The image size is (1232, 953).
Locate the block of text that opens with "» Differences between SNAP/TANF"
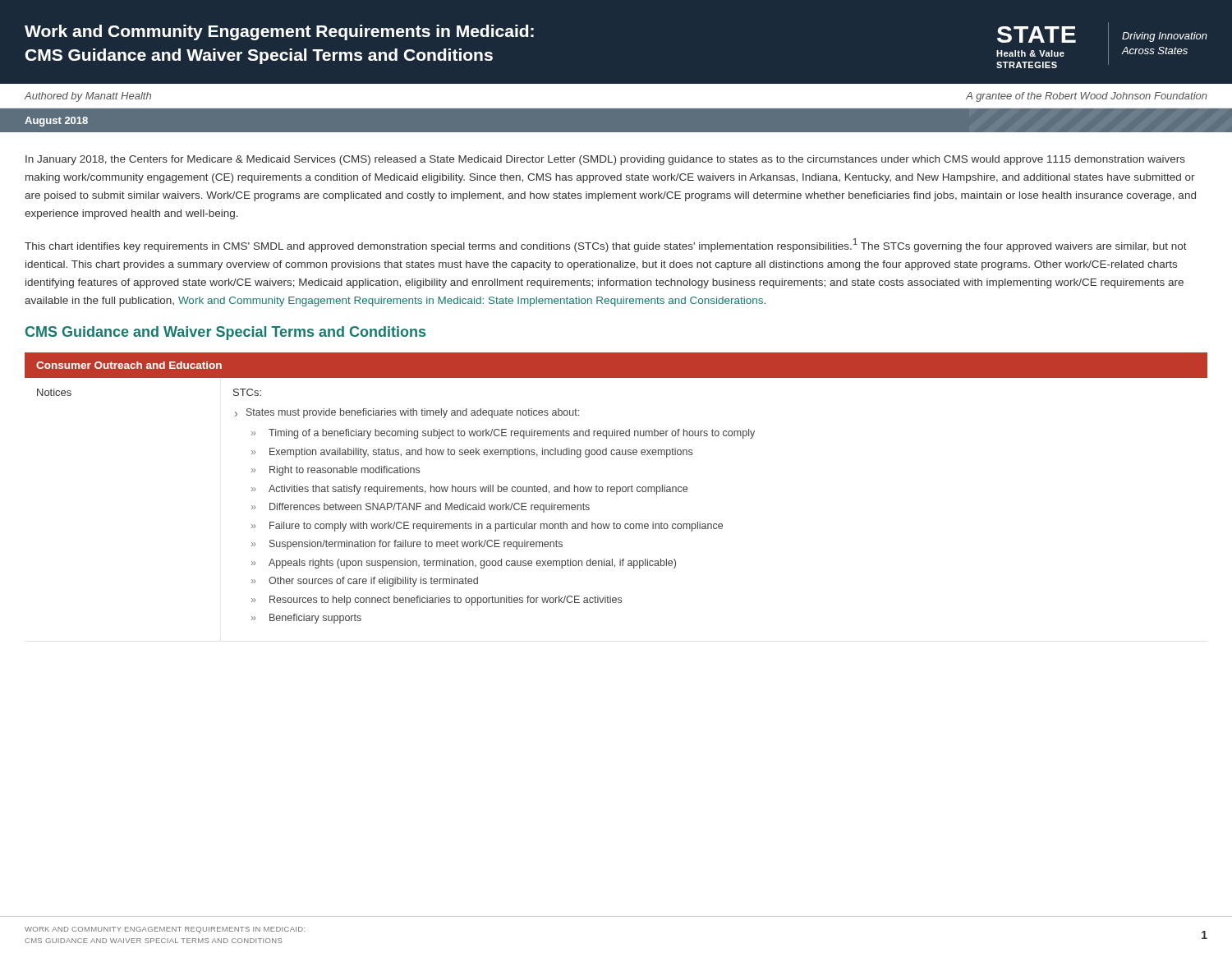[420, 507]
